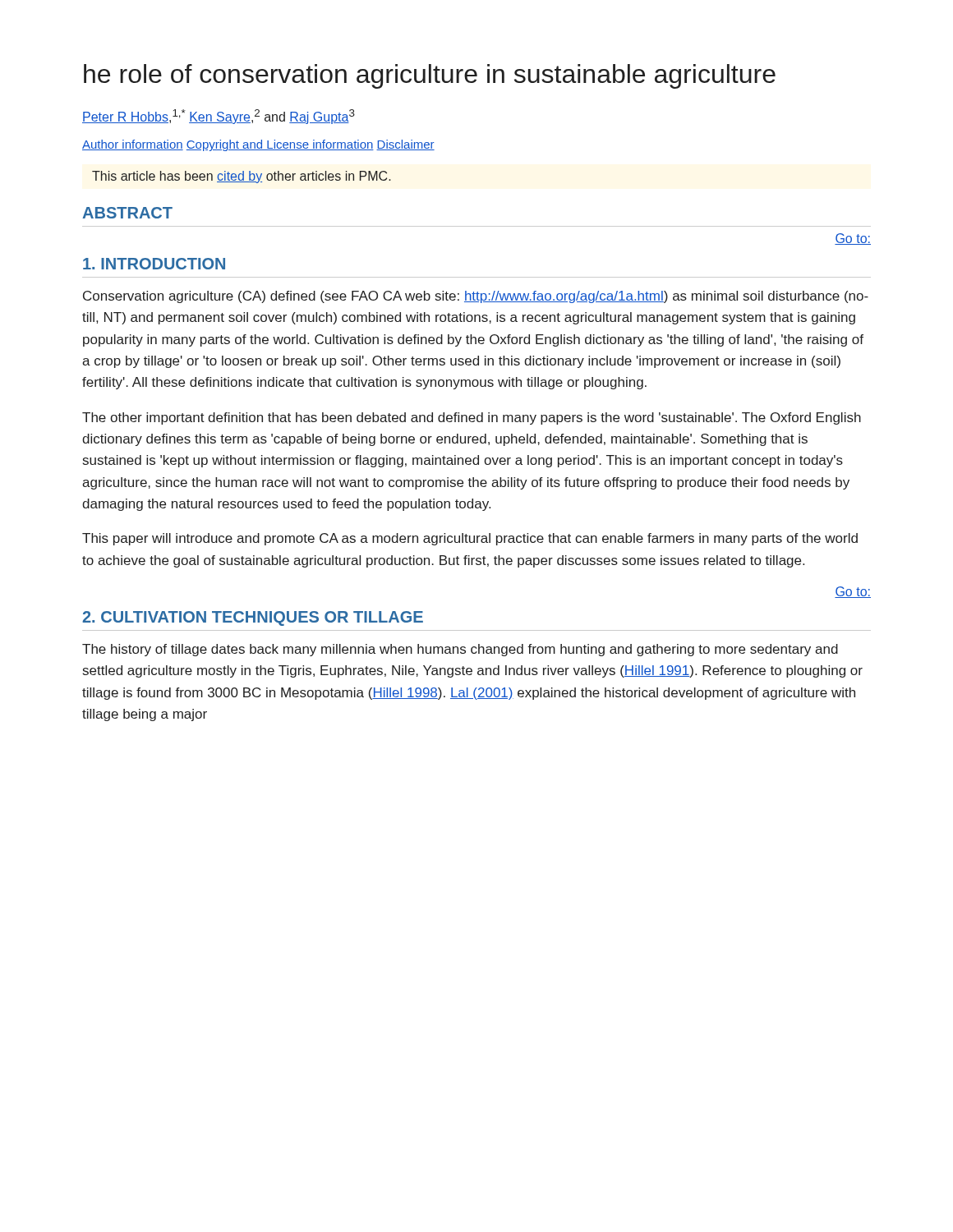953x1232 pixels.
Task: Click on the title that says "he role of conservation"
Action: point(476,74)
